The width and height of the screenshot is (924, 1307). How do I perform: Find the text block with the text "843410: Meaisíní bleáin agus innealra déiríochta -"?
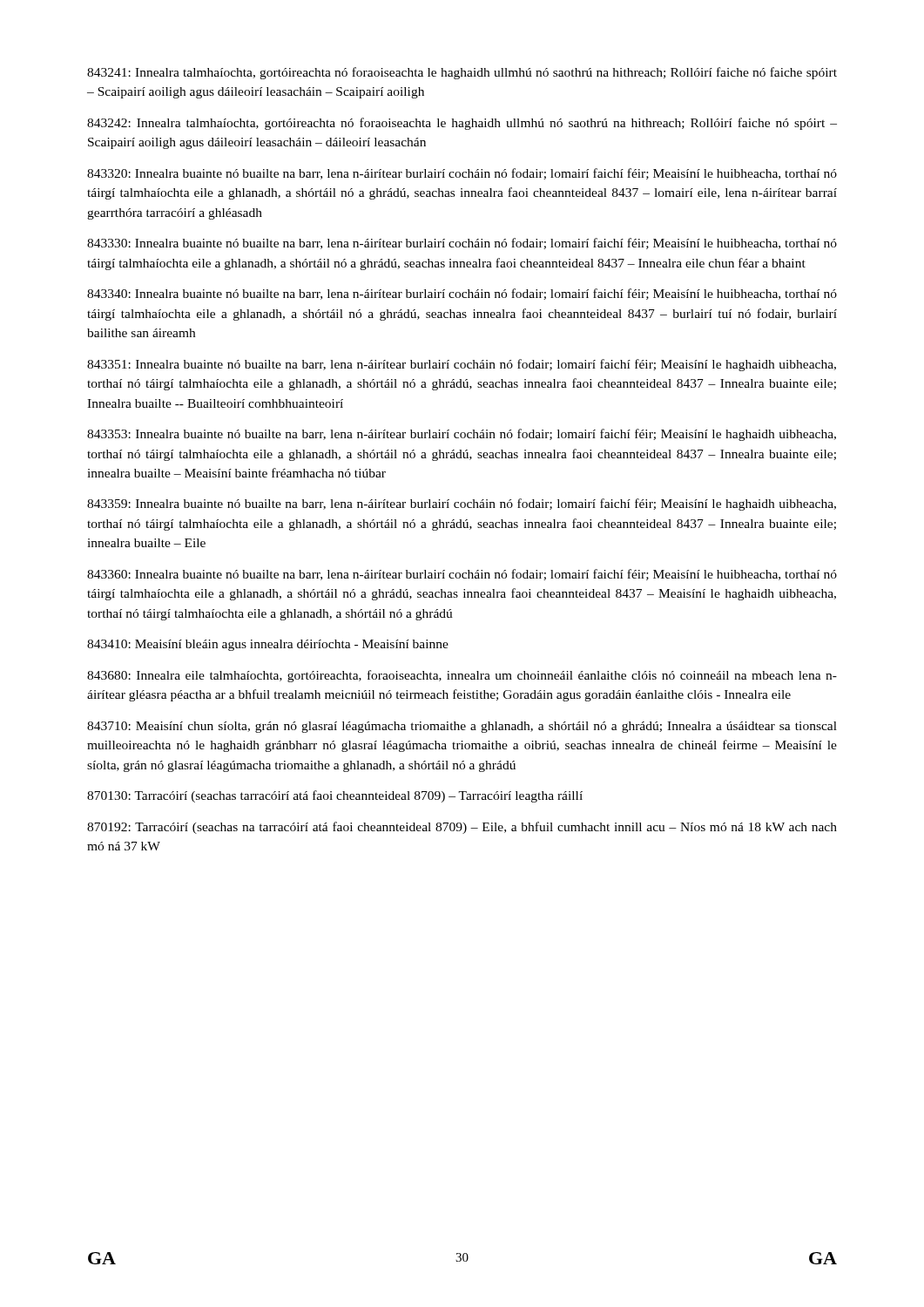tap(268, 644)
